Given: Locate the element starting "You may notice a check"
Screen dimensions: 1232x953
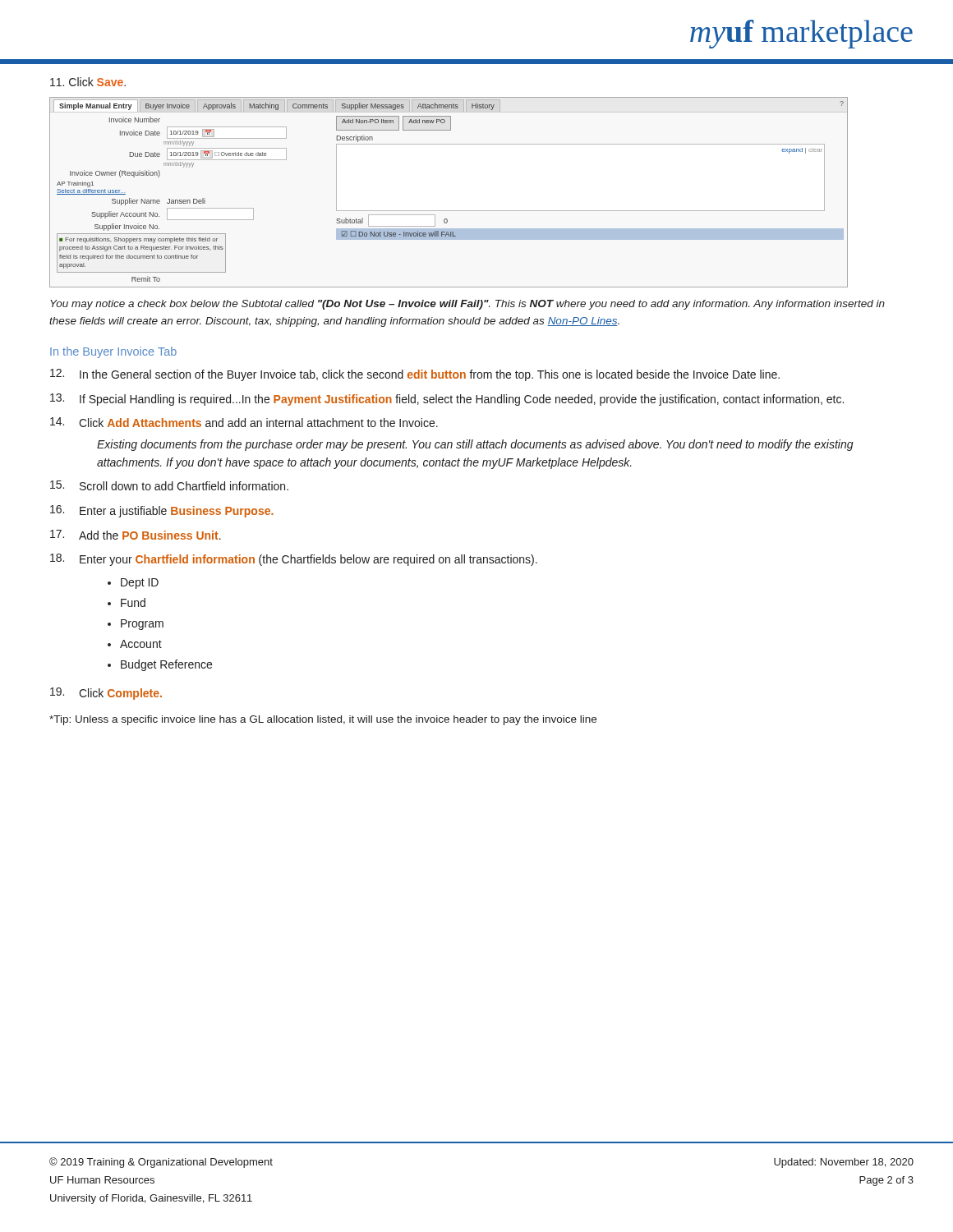Looking at the screenshot, I should 467,312.
